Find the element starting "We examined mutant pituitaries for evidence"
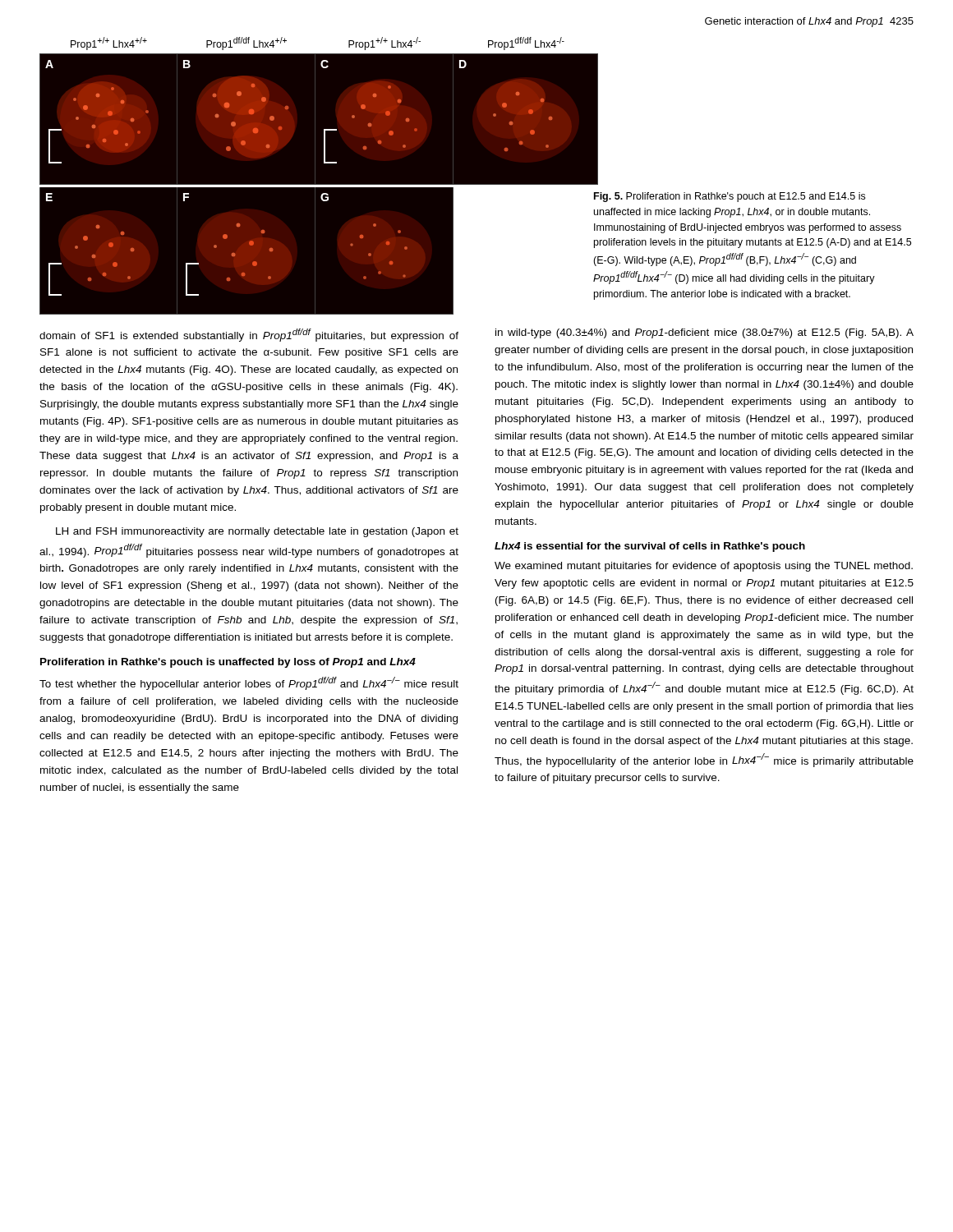 704,672
